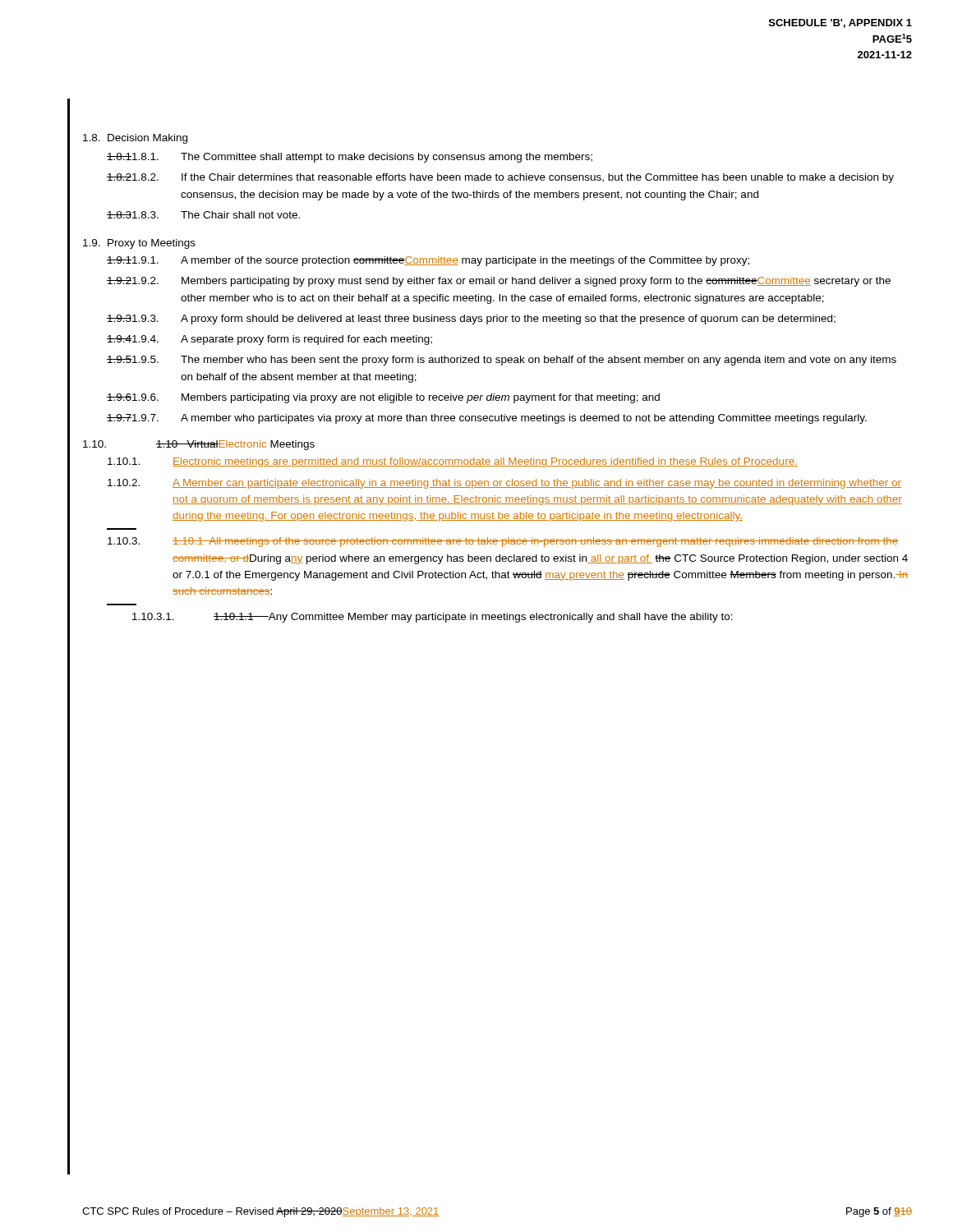Click on the block starting "9.71.9.7. A member who"
This screenshot has height=1232, width=953.
tap(509, 418)
